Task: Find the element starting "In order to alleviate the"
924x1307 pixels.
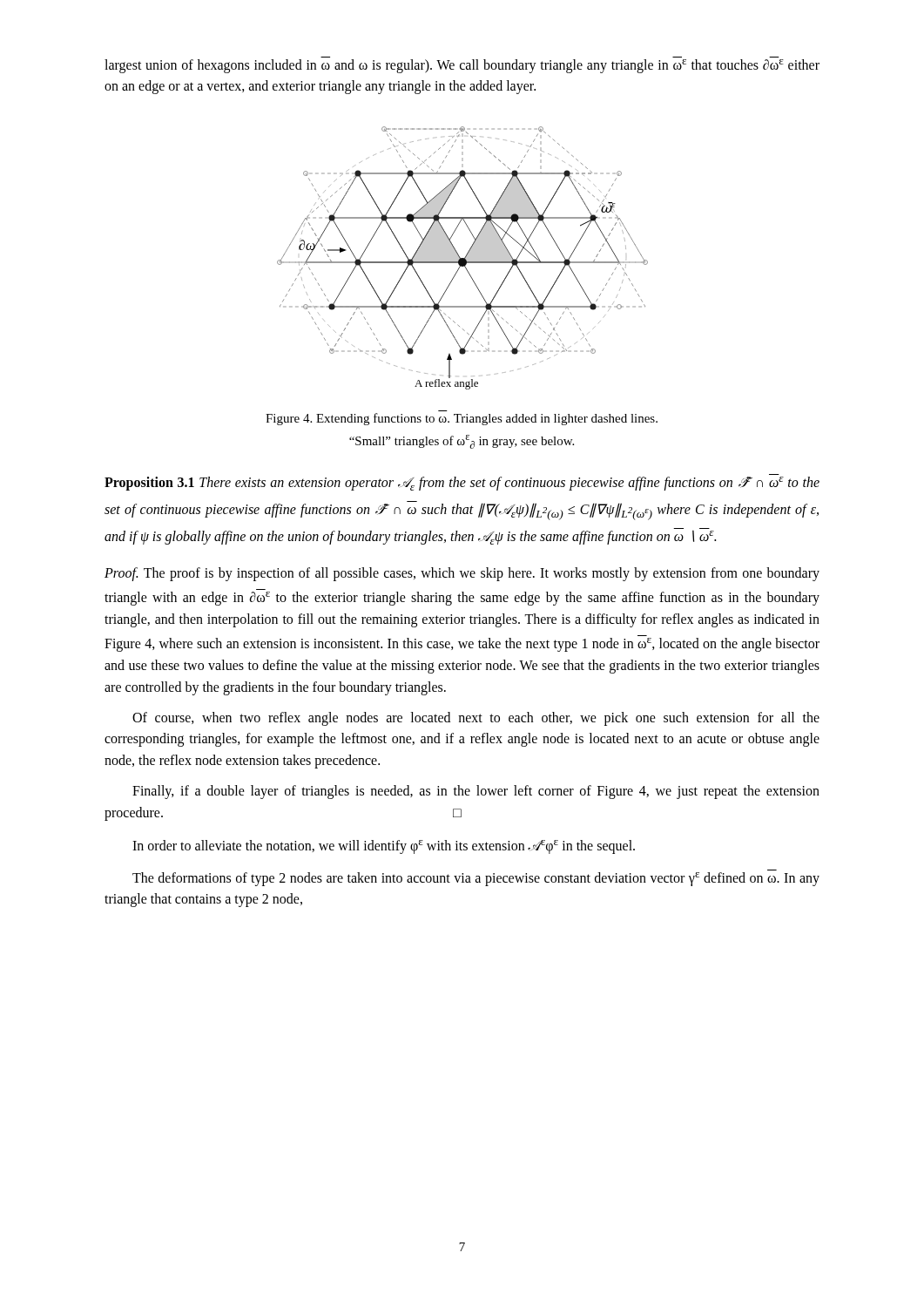Action: tap(384, 844)
